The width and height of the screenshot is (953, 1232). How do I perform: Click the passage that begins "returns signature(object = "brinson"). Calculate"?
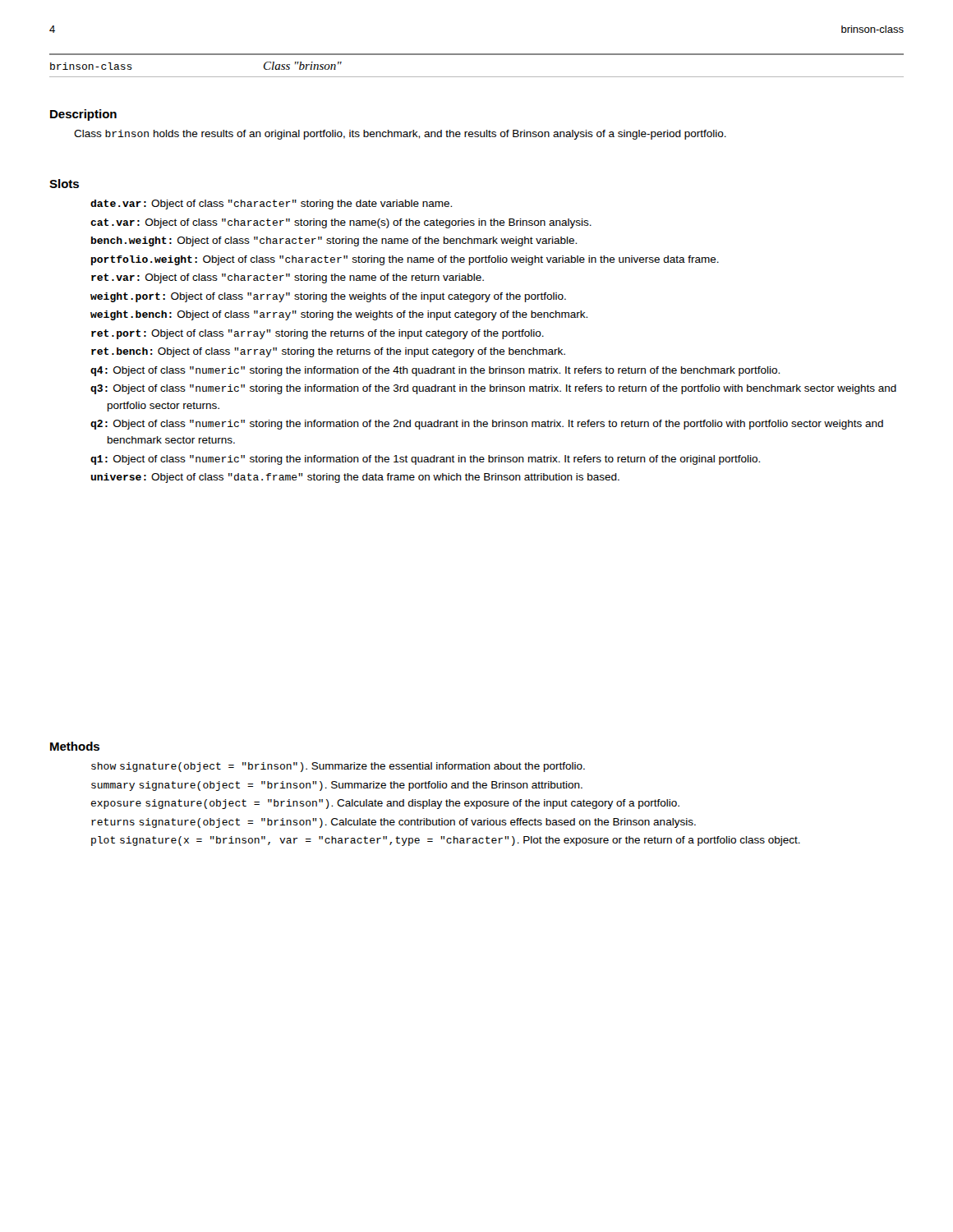[x=393, y=822]
